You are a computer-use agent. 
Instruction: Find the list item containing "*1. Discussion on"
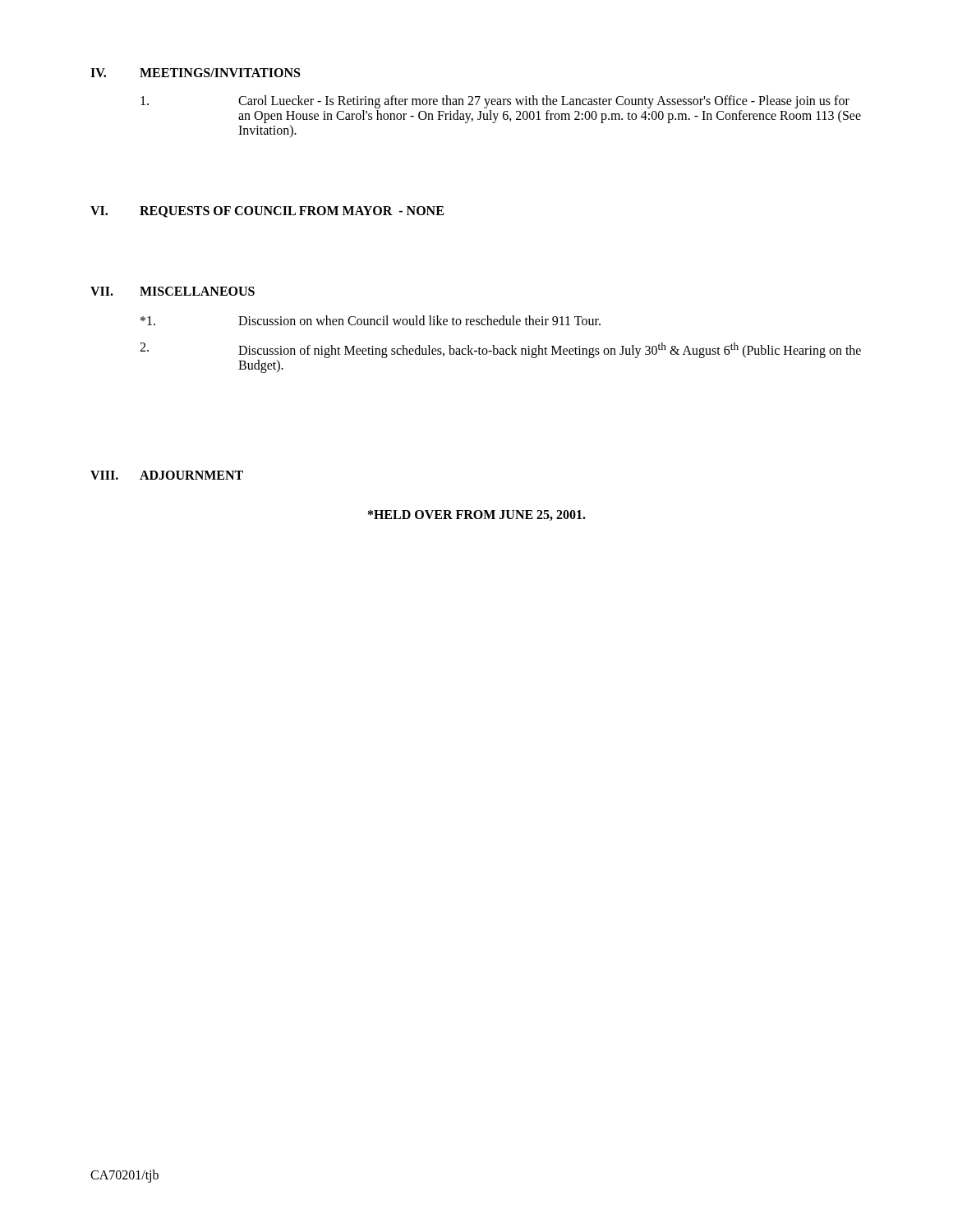[346, 321]
